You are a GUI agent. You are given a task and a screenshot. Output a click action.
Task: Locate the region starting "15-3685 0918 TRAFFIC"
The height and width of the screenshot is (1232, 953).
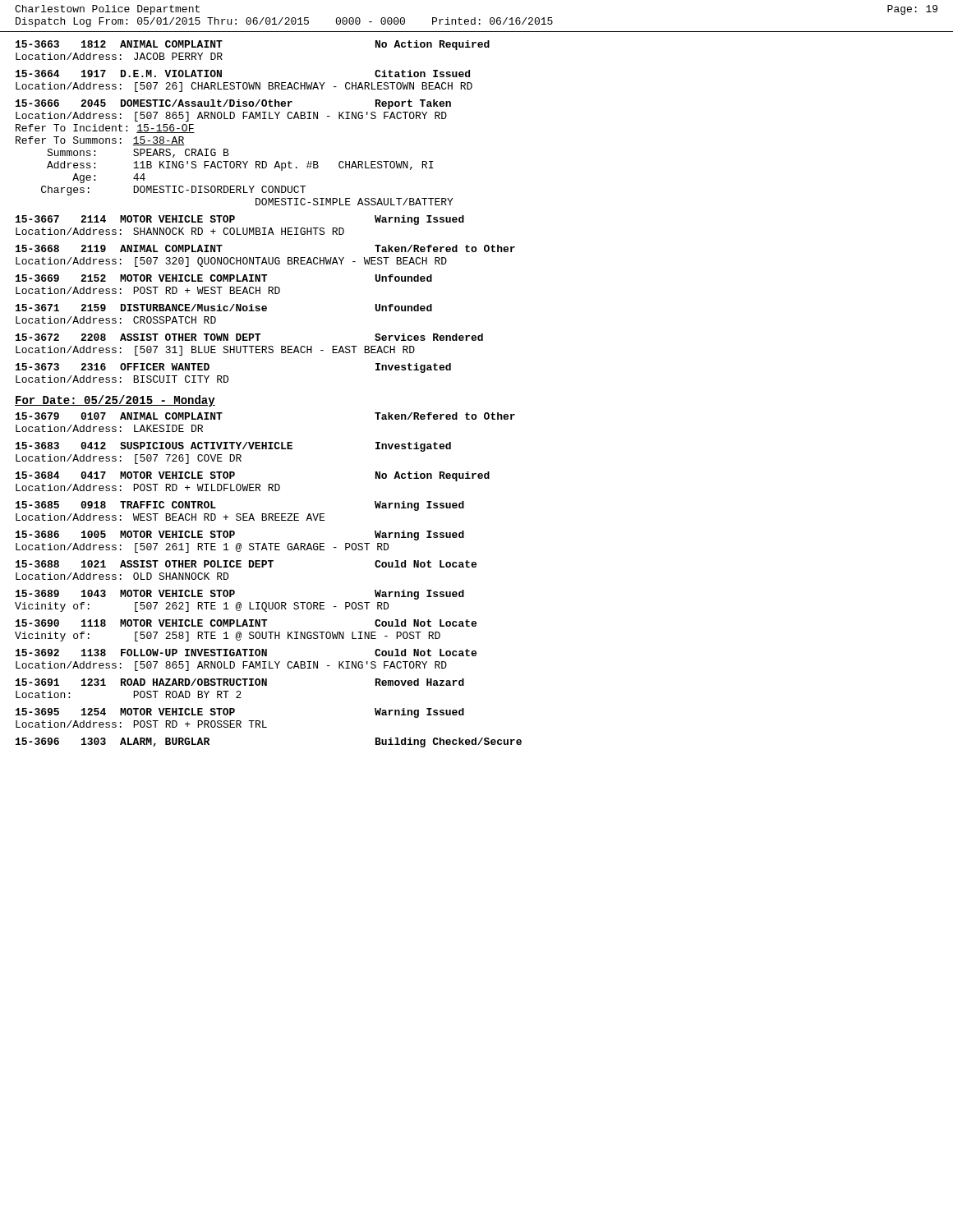pyautogui.click(x=240, y=511)
